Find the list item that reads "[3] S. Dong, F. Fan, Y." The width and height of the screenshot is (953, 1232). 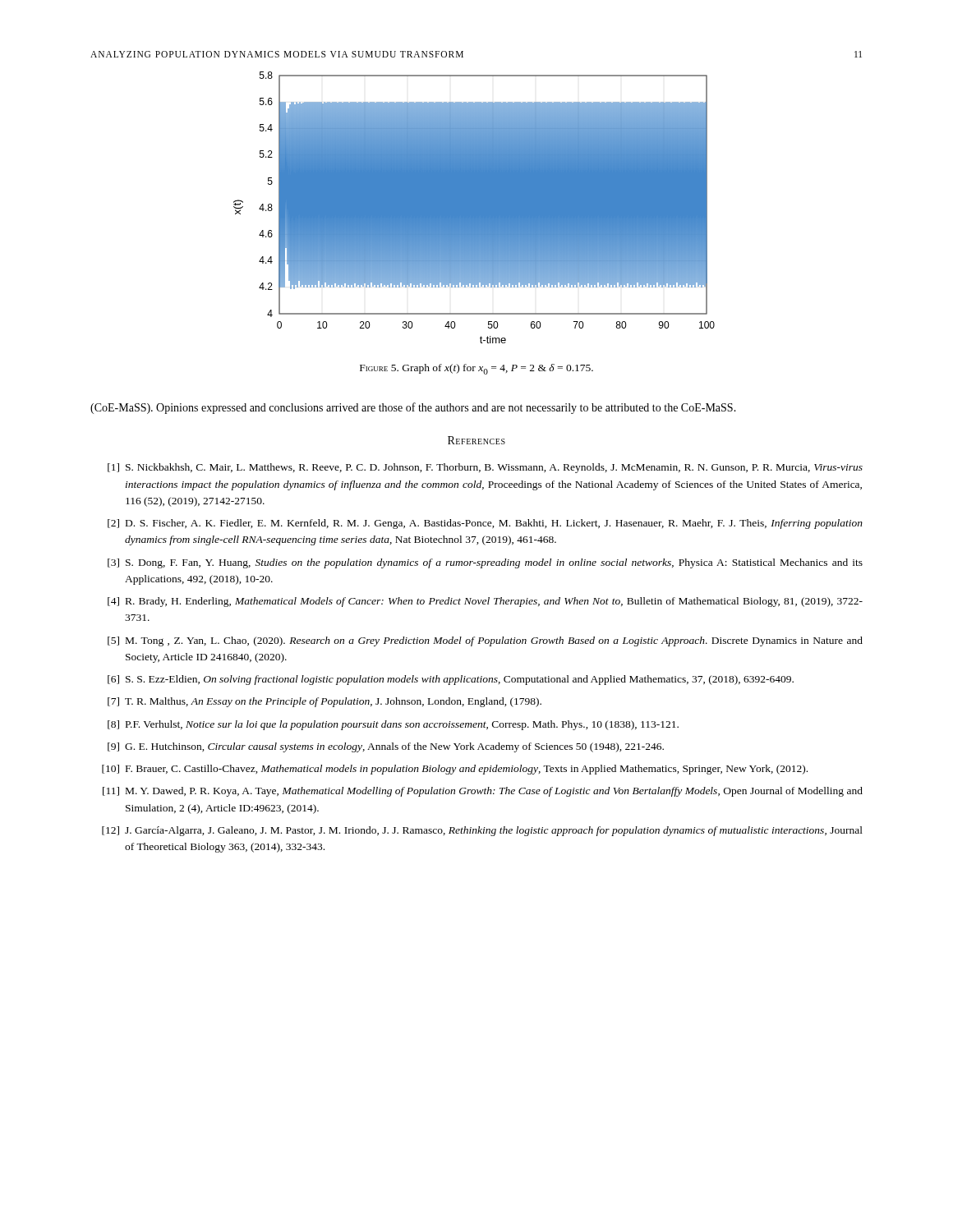(x=476, y=571)
